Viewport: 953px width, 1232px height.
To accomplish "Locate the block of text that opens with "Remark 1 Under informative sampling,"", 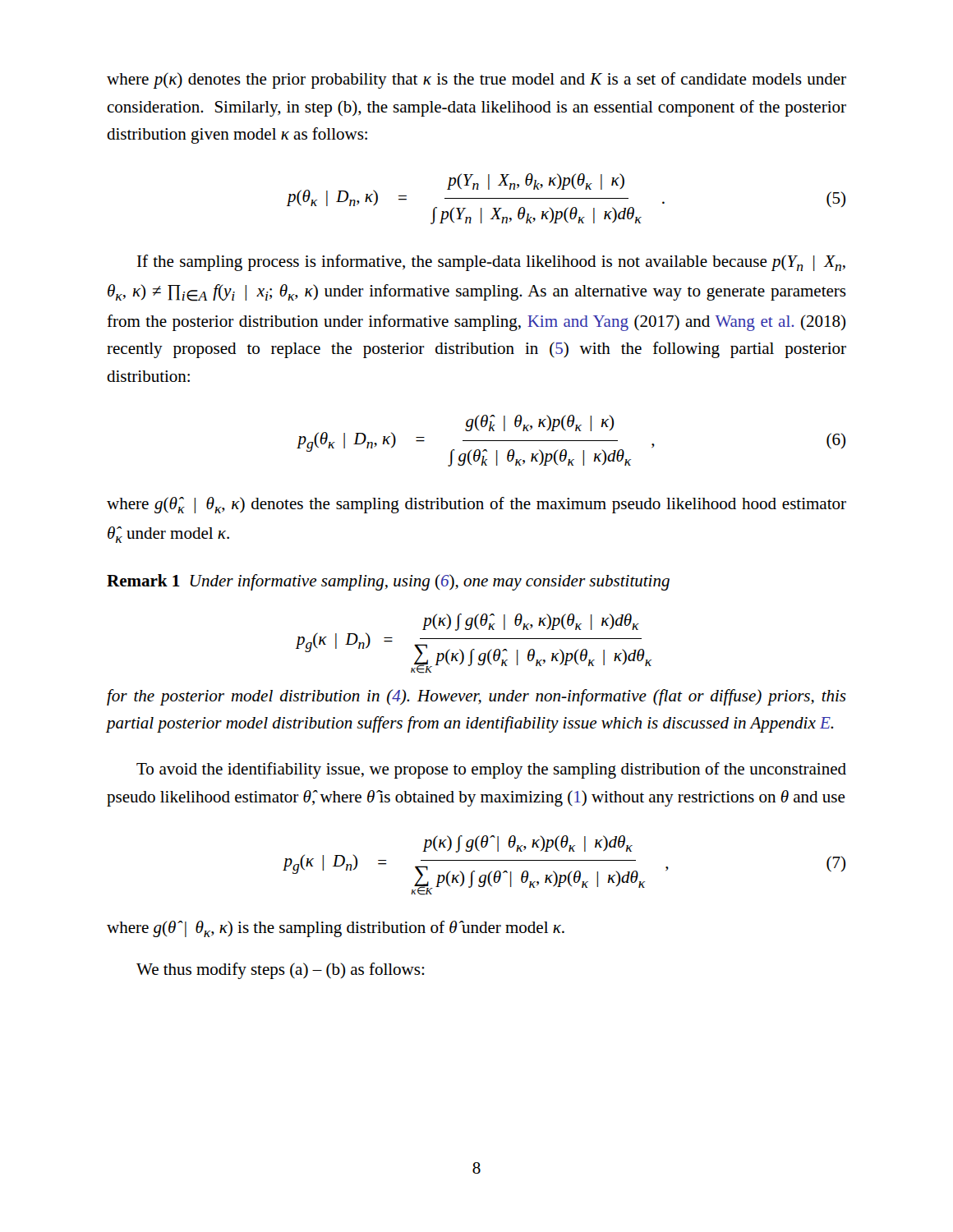I will [476, 581].
